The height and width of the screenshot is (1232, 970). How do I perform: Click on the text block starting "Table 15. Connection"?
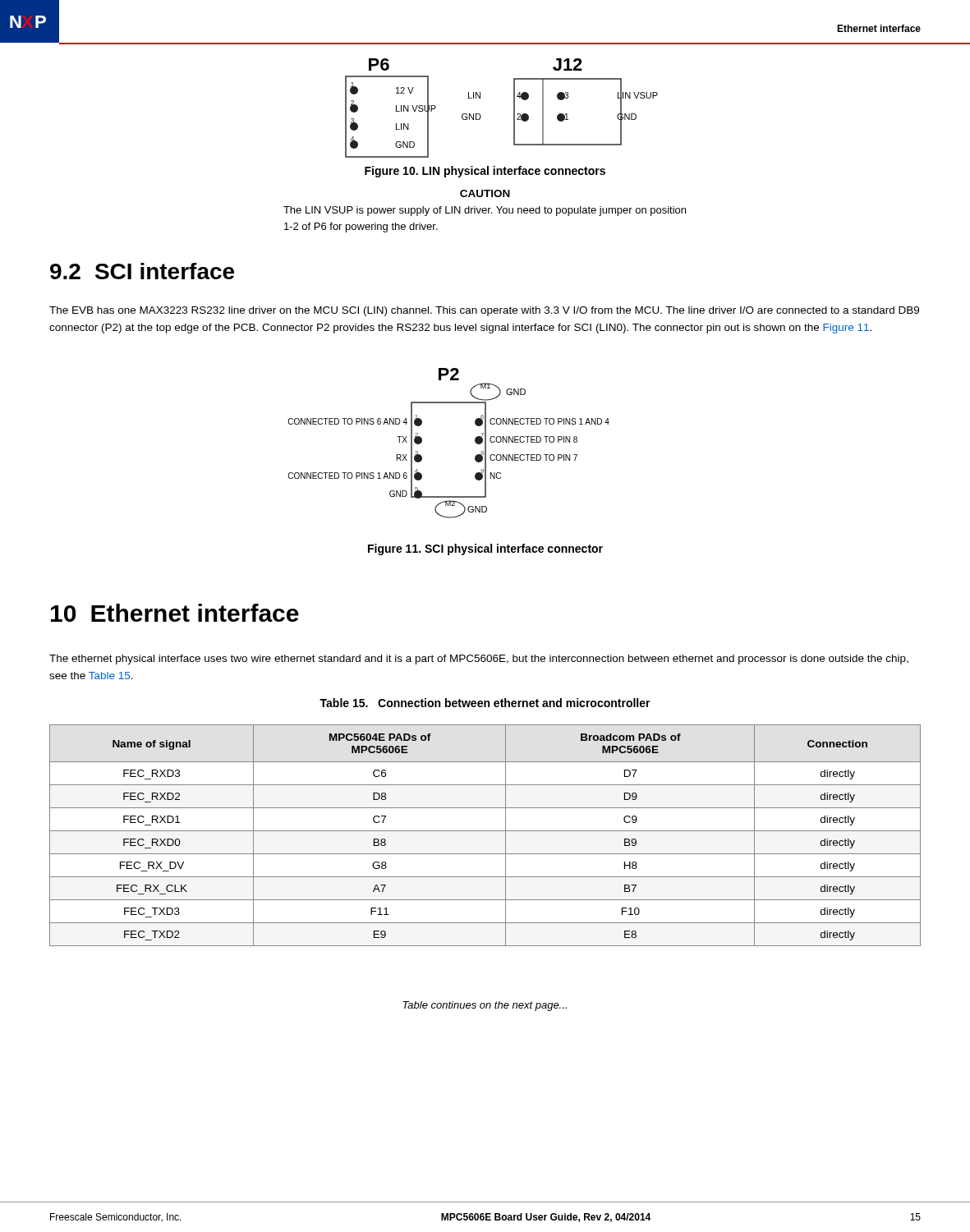(485, 703)
